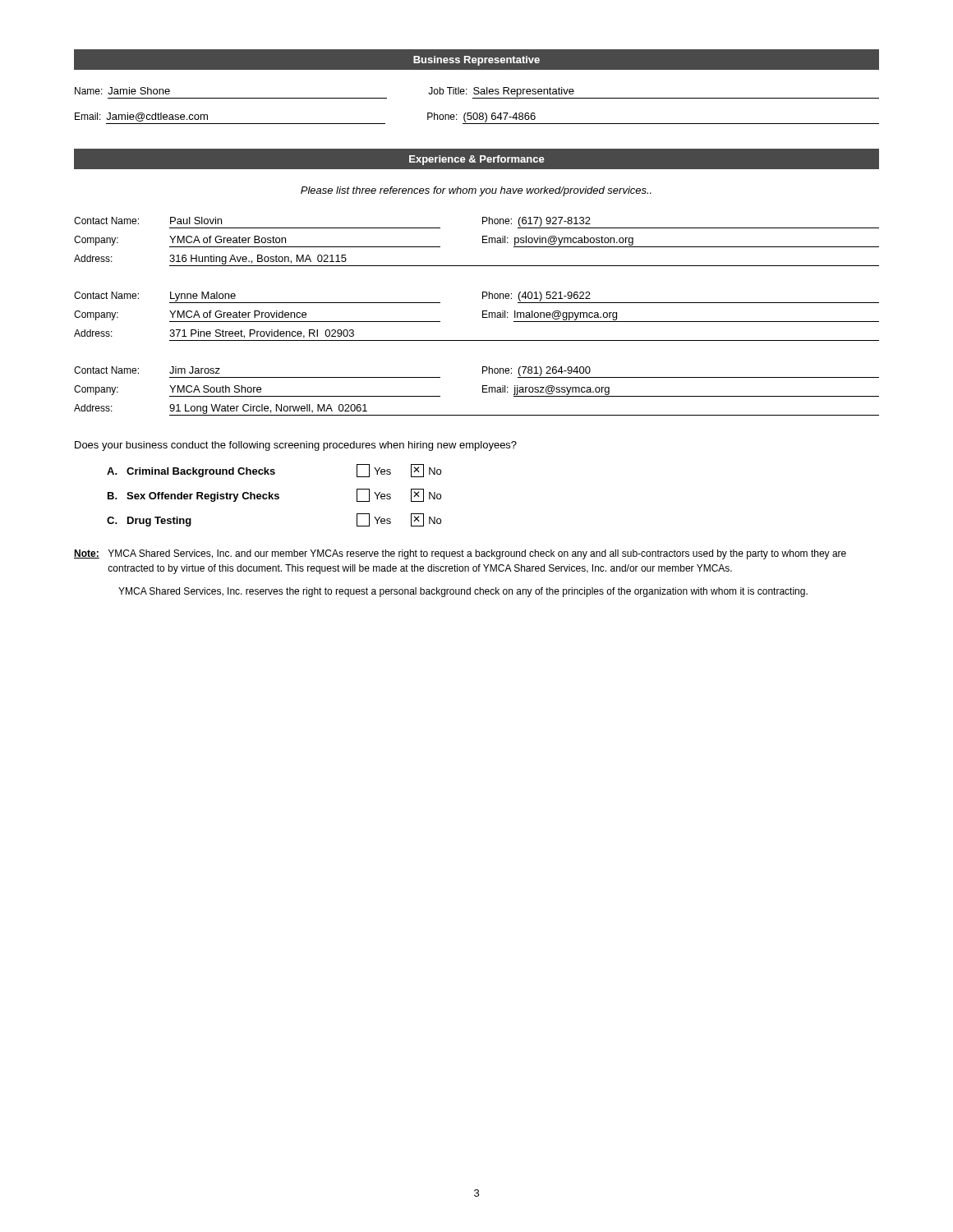Find the element starting "Name: Jamie Shone"
953x1232 pixels.
click(476, 92)
